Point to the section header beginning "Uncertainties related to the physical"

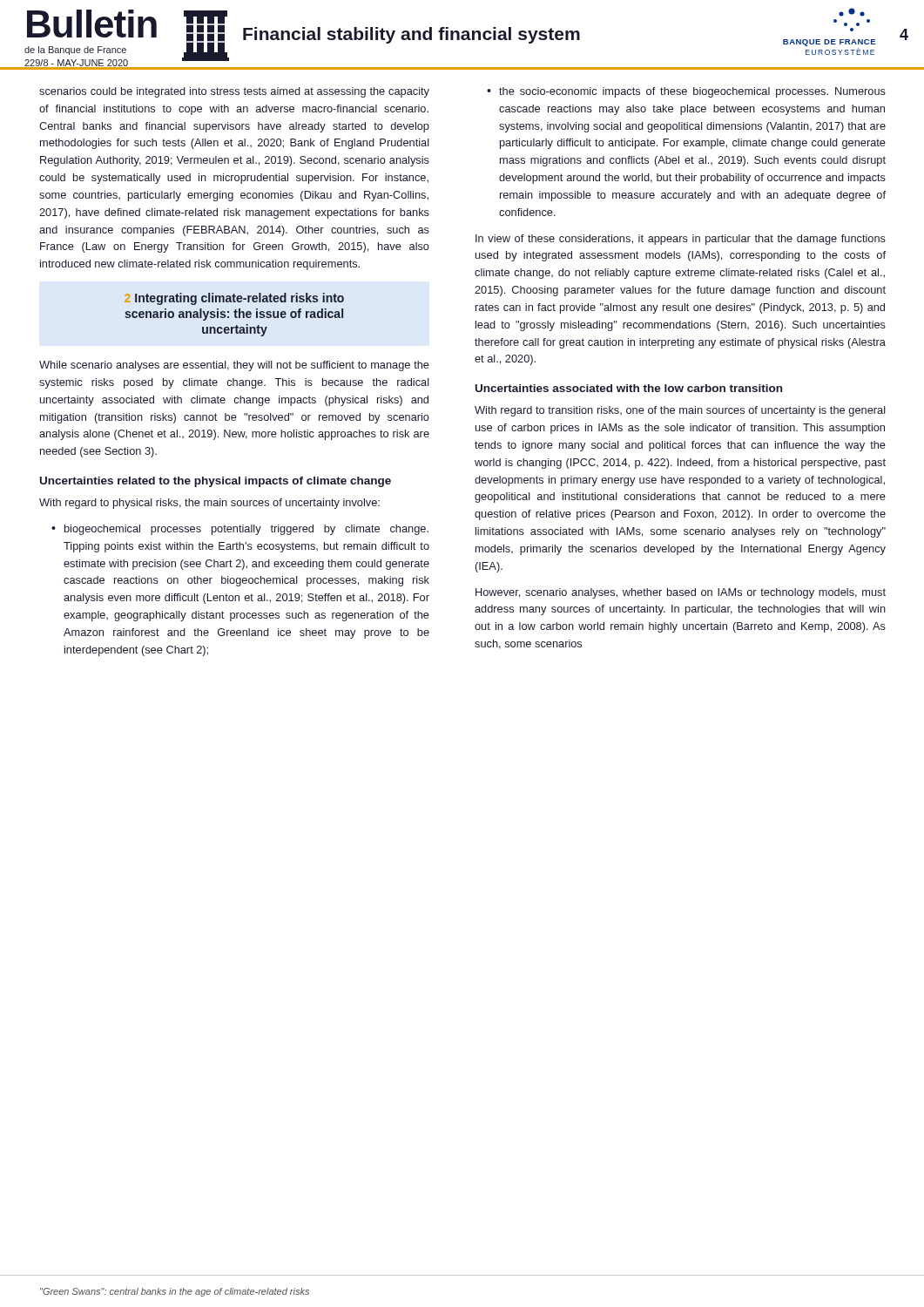pyautogui.click(x=234, y=481)
